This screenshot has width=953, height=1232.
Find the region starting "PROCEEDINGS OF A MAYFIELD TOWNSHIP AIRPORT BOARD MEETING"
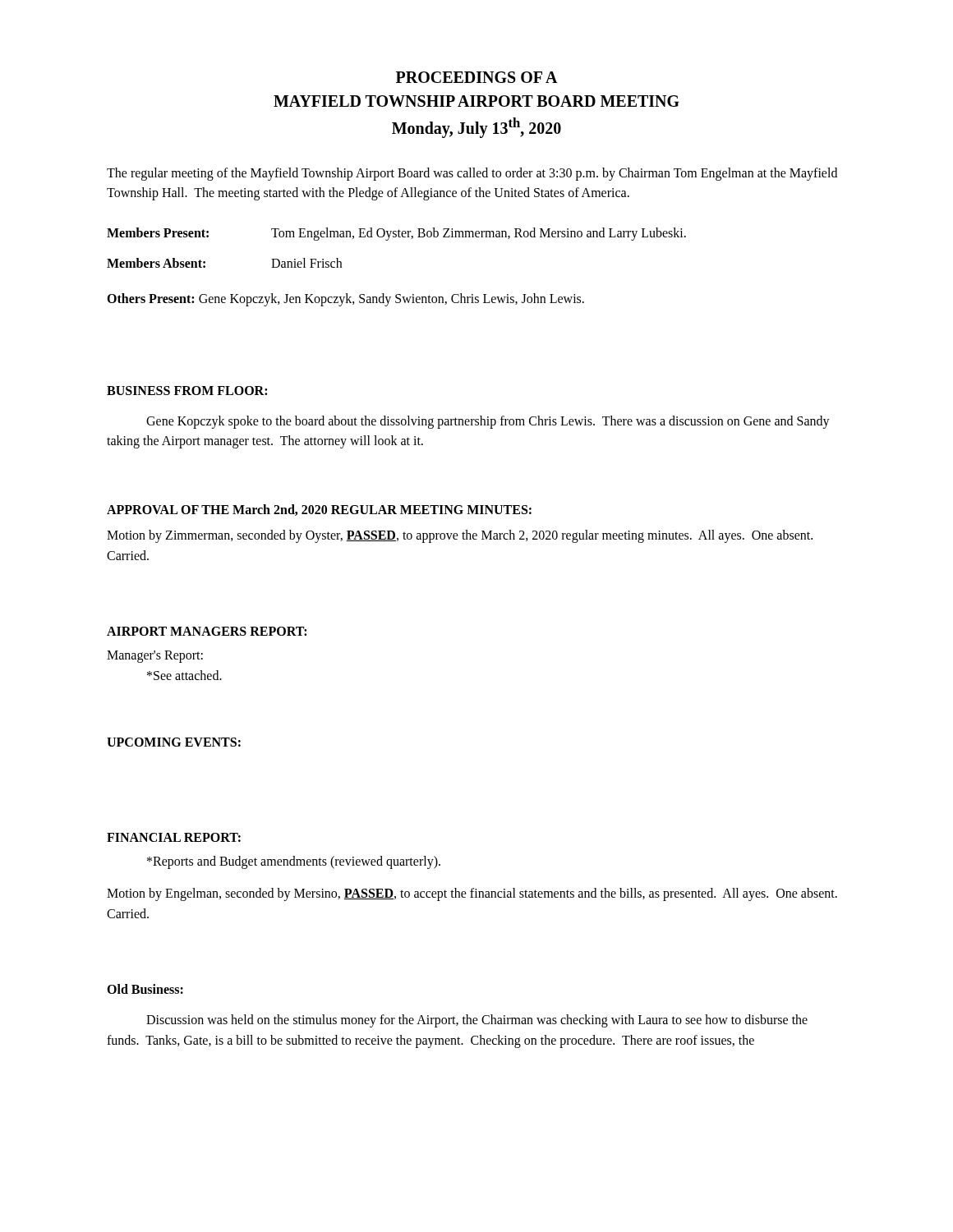coord(476,103)
